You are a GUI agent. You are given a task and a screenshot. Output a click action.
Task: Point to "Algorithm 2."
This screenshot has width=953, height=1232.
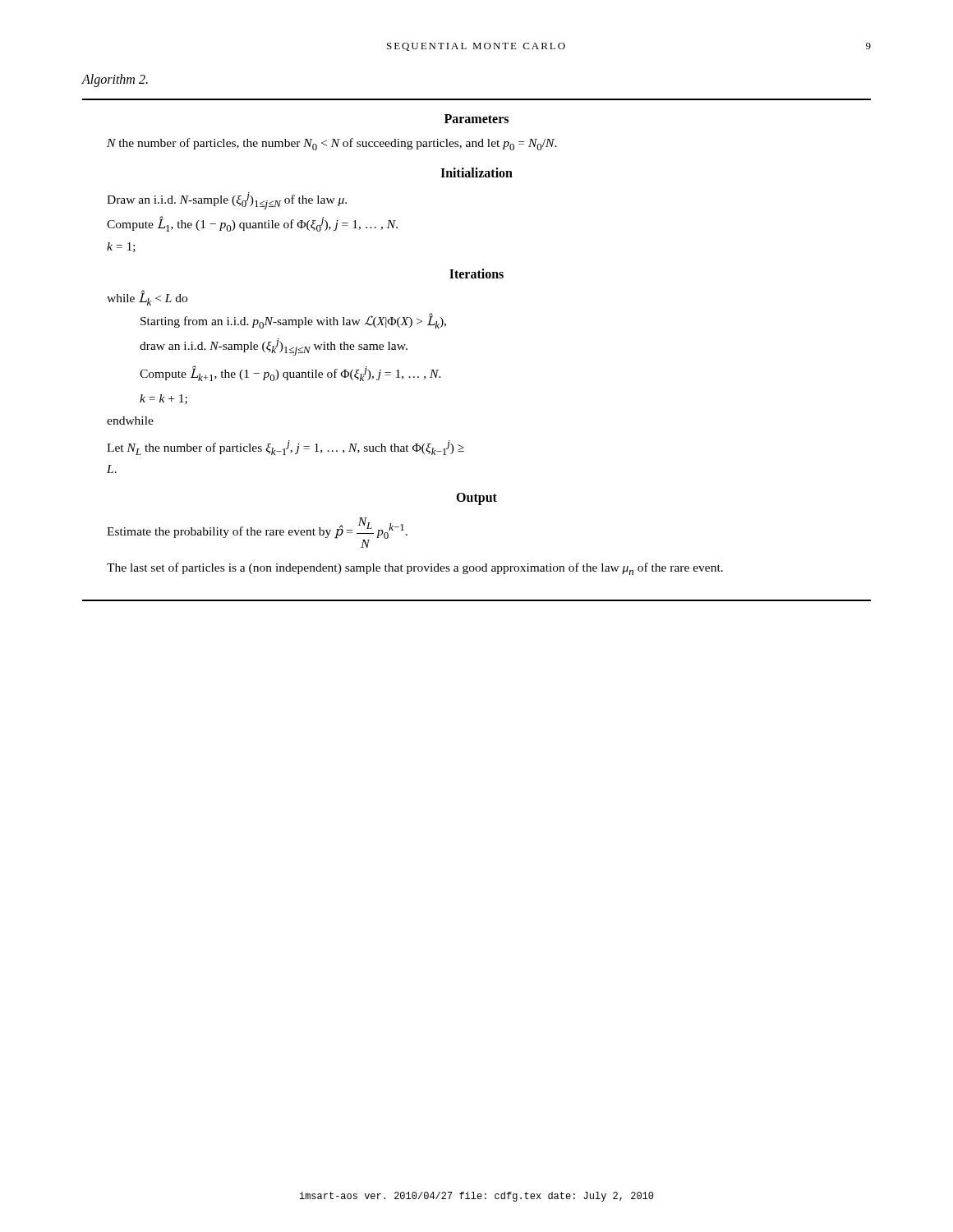coord(115,79)
